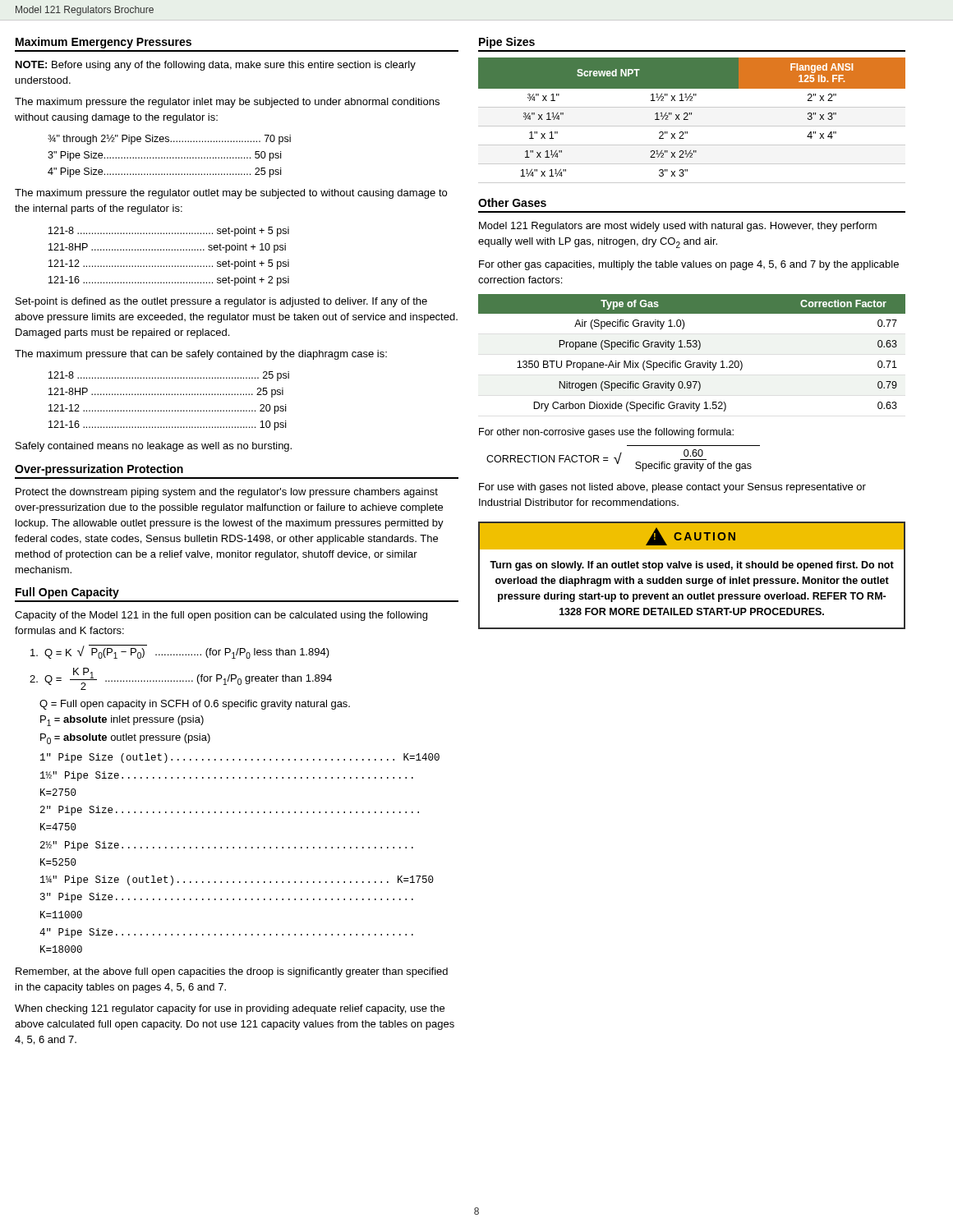Select the list item that reads "121-12 .............................................. set-point +"
The image size is (953, 1232).
168,264
